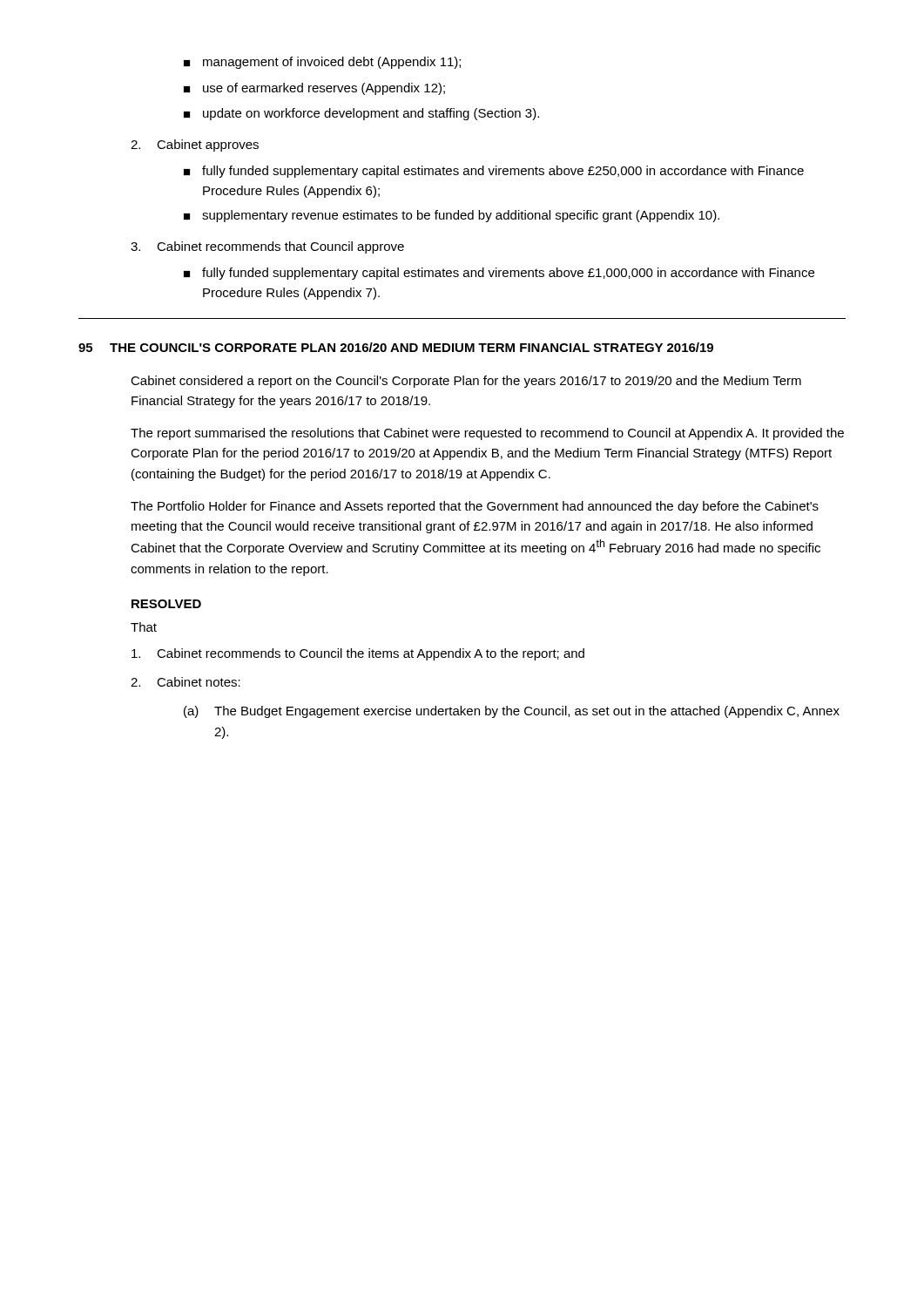The image size is (924, 1307).
Task: Click the passage that begins "■ update on workforce development"
Action: [x=514, y=114]
